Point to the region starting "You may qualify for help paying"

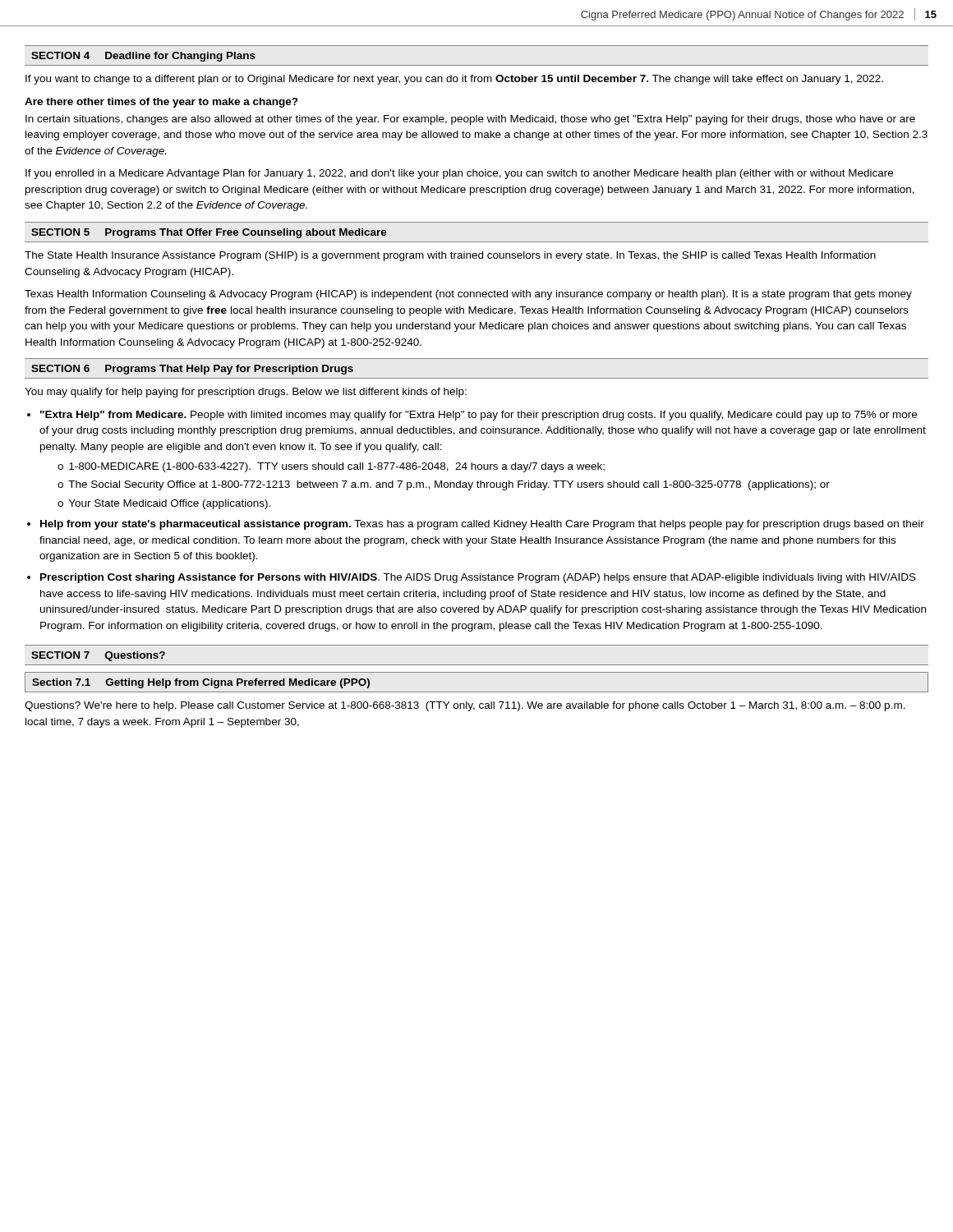(246, 392)
